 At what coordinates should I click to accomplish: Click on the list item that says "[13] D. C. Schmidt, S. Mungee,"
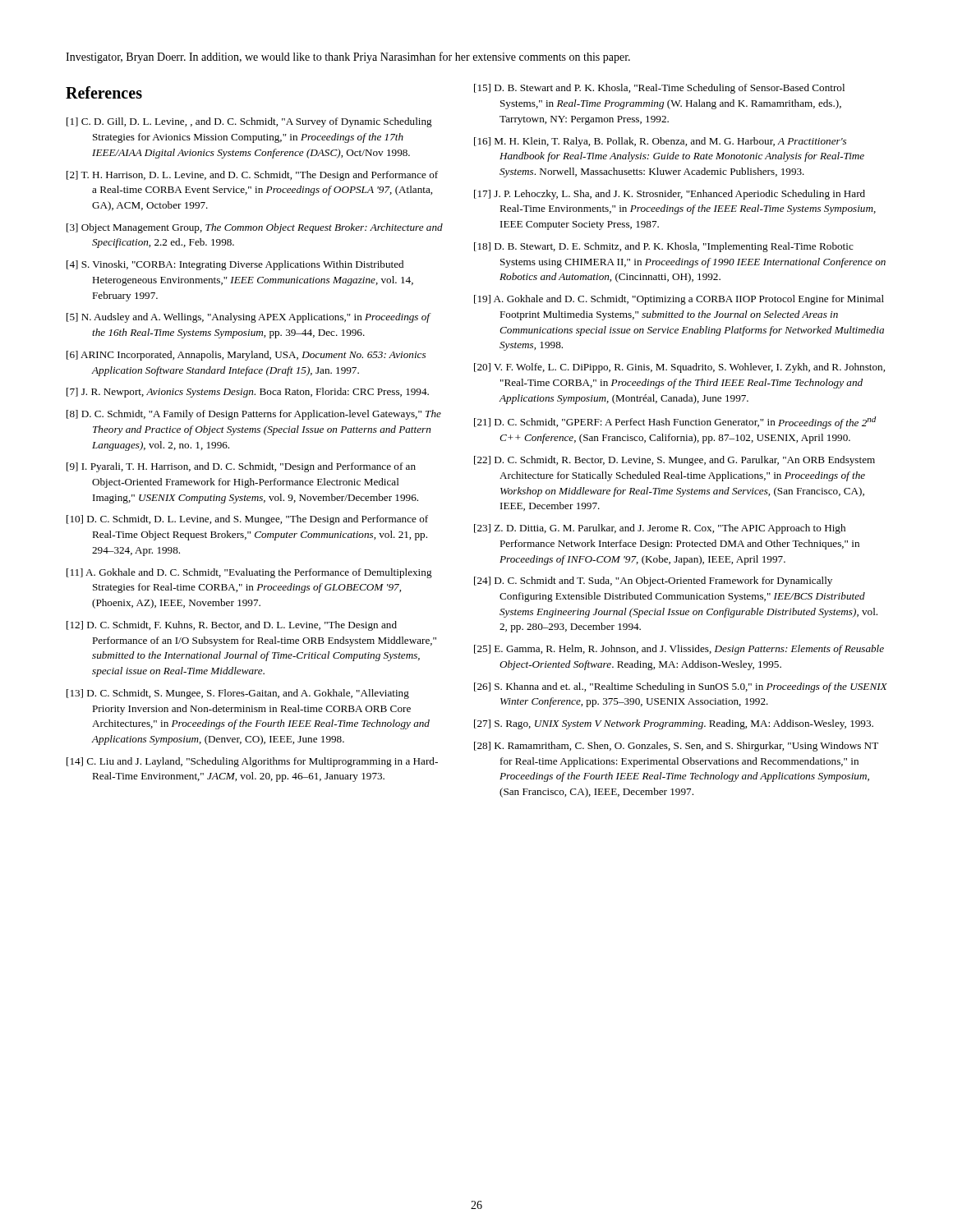248,716
